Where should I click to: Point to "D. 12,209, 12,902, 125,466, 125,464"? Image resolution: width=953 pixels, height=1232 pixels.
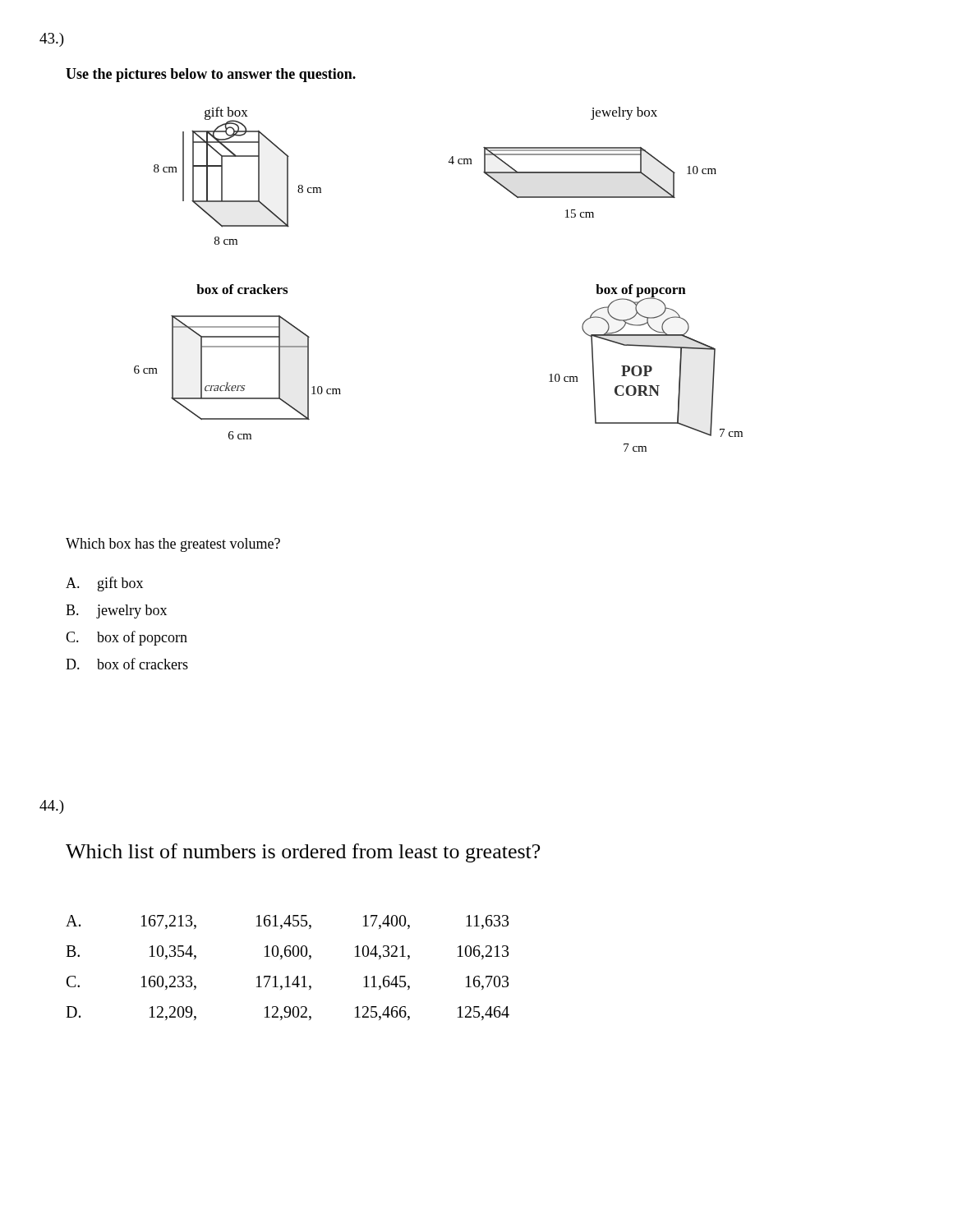tap(288, 1012)
